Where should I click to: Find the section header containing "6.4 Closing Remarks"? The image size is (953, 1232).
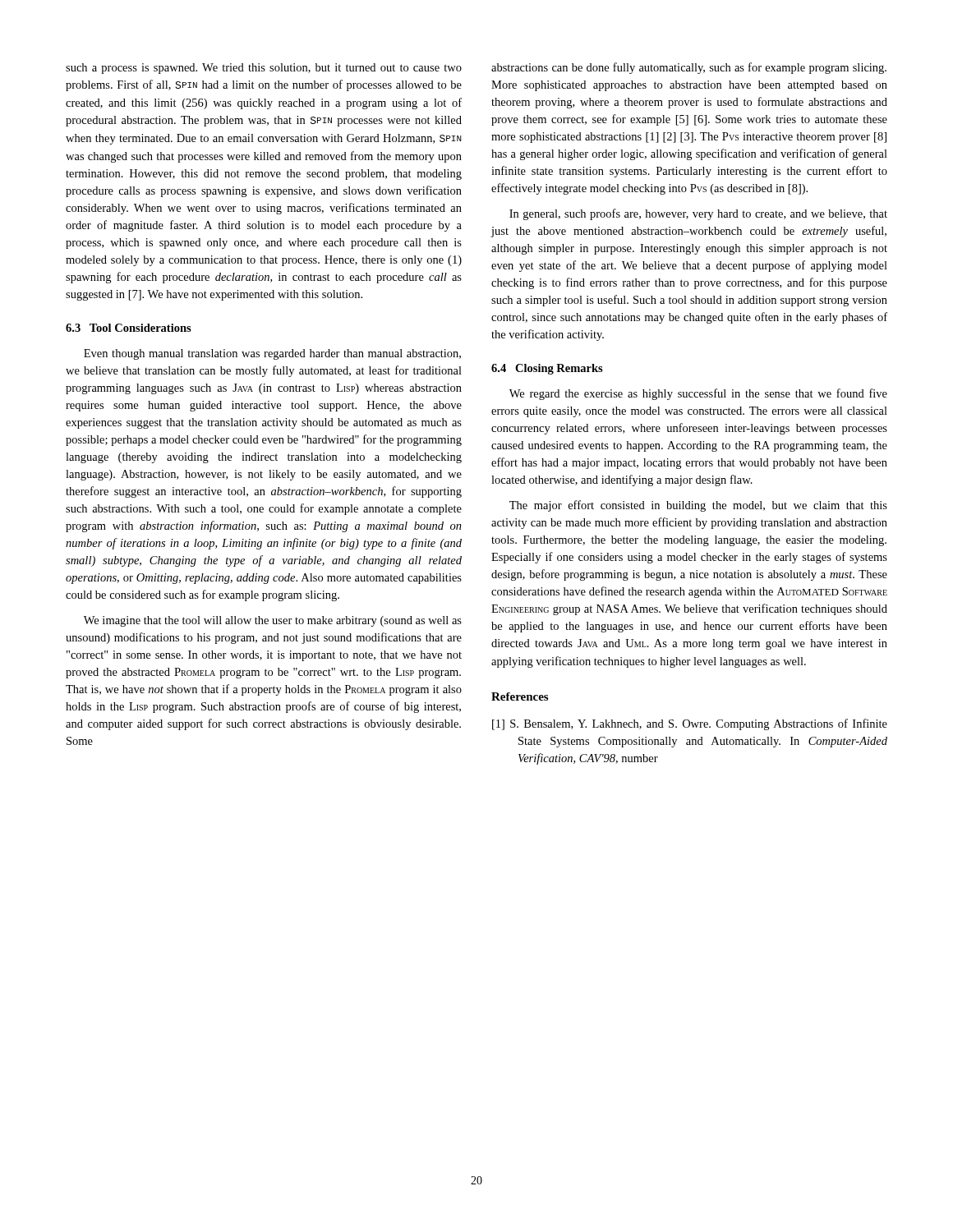[x=547, y=368]
